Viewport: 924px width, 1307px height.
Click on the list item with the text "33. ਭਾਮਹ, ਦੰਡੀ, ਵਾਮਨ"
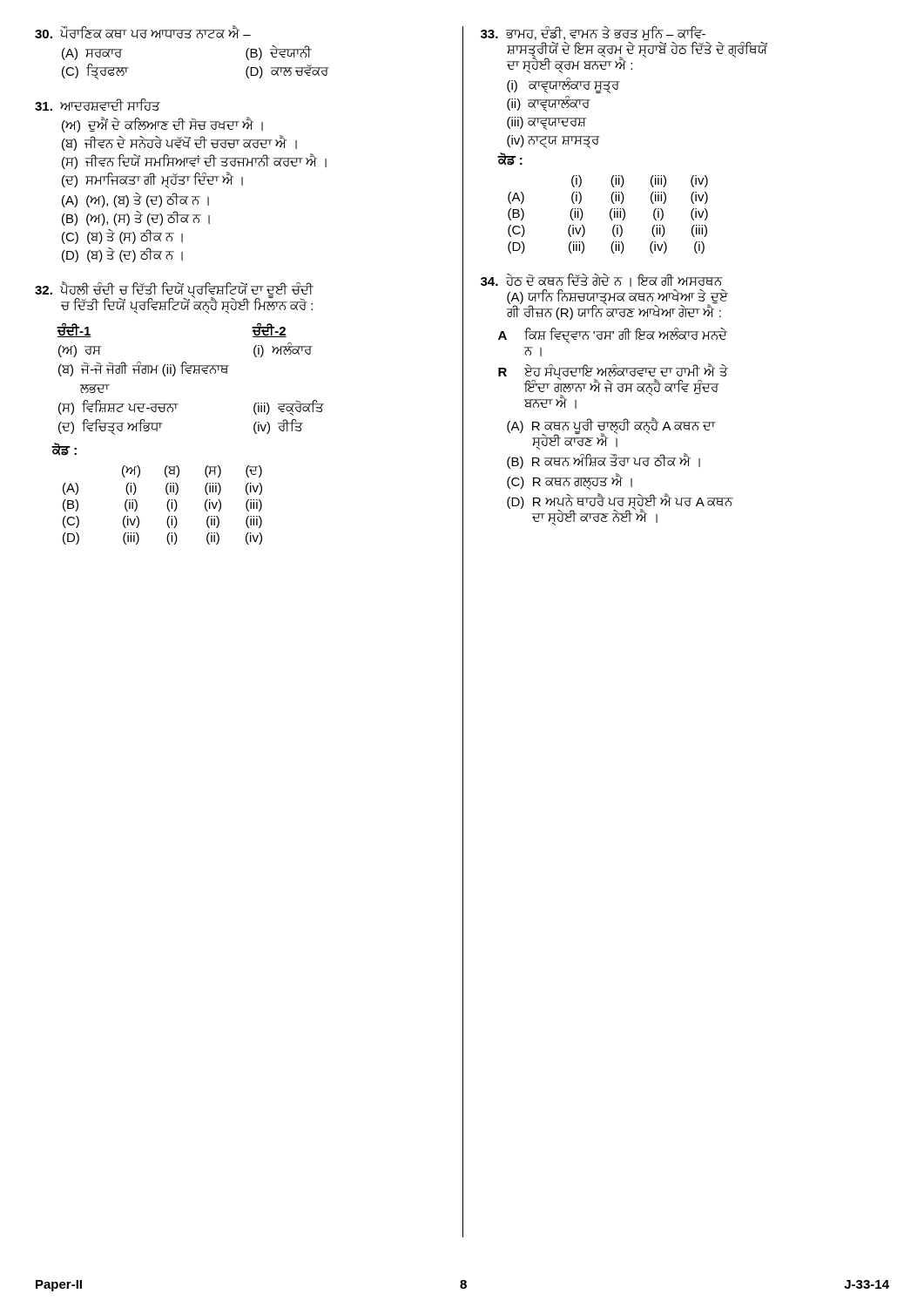(x=624, y=50)
